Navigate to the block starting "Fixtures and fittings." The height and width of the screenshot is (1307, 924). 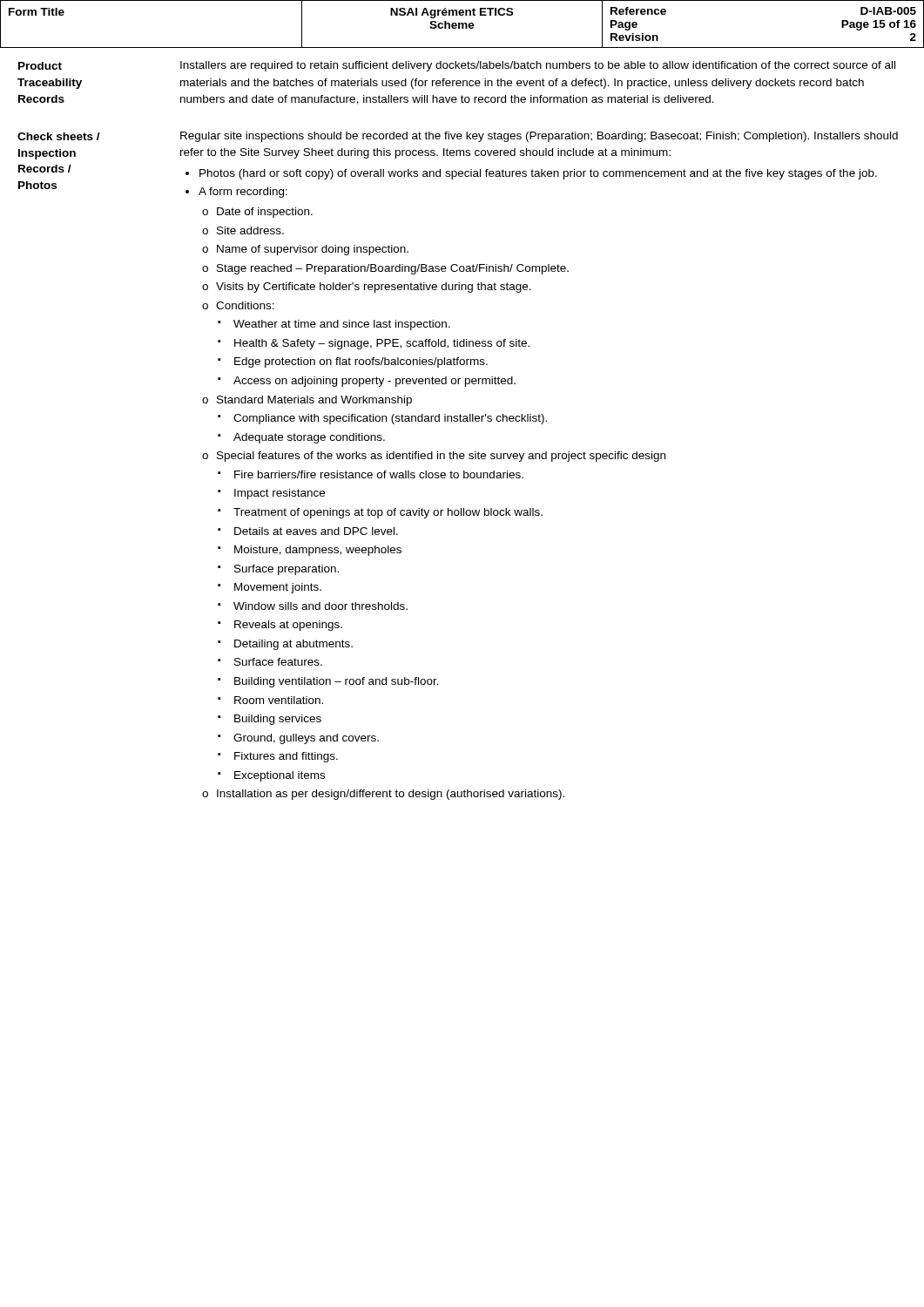(278, 757)
